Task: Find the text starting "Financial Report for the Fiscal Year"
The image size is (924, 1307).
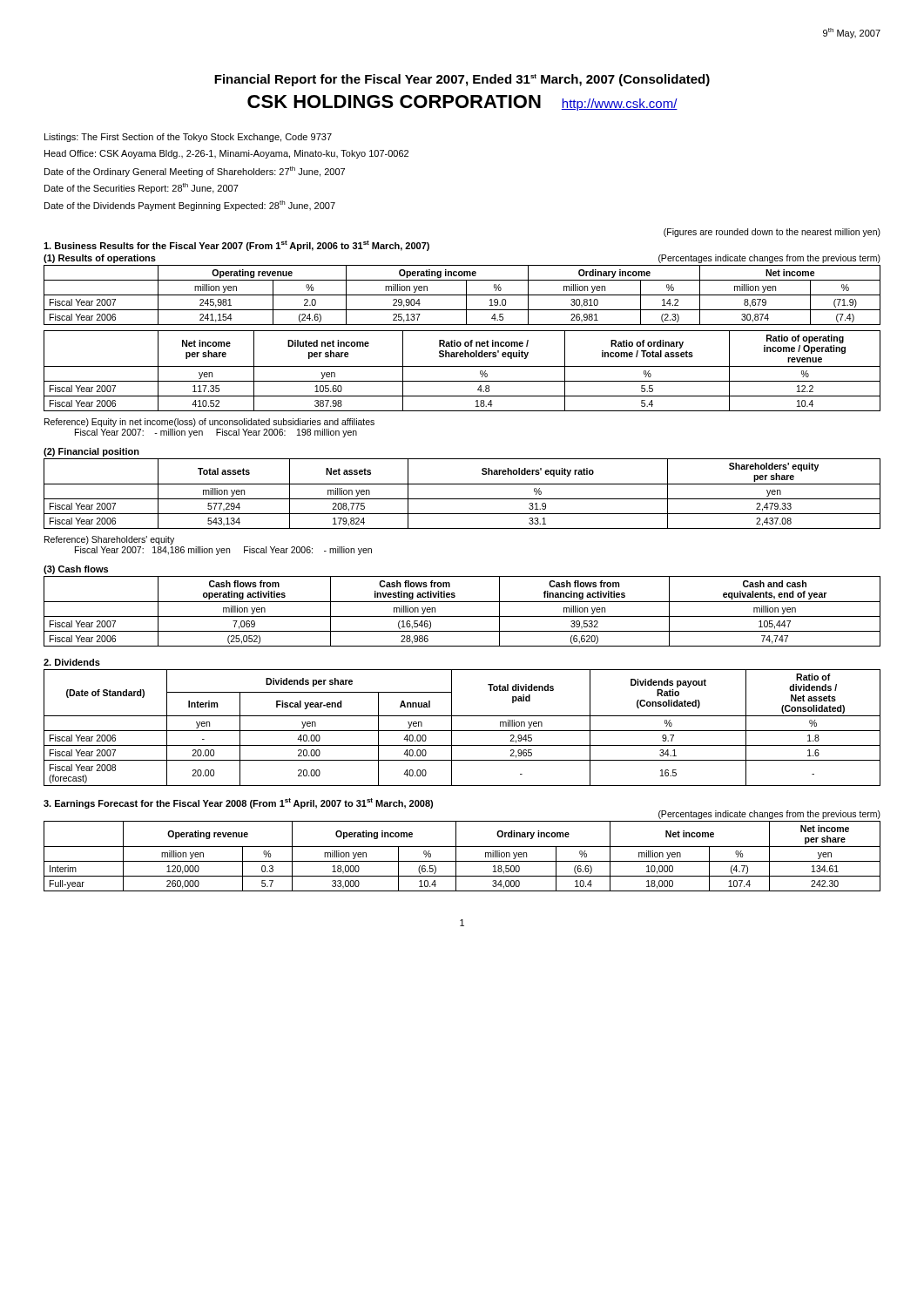Action: [462, 79]
